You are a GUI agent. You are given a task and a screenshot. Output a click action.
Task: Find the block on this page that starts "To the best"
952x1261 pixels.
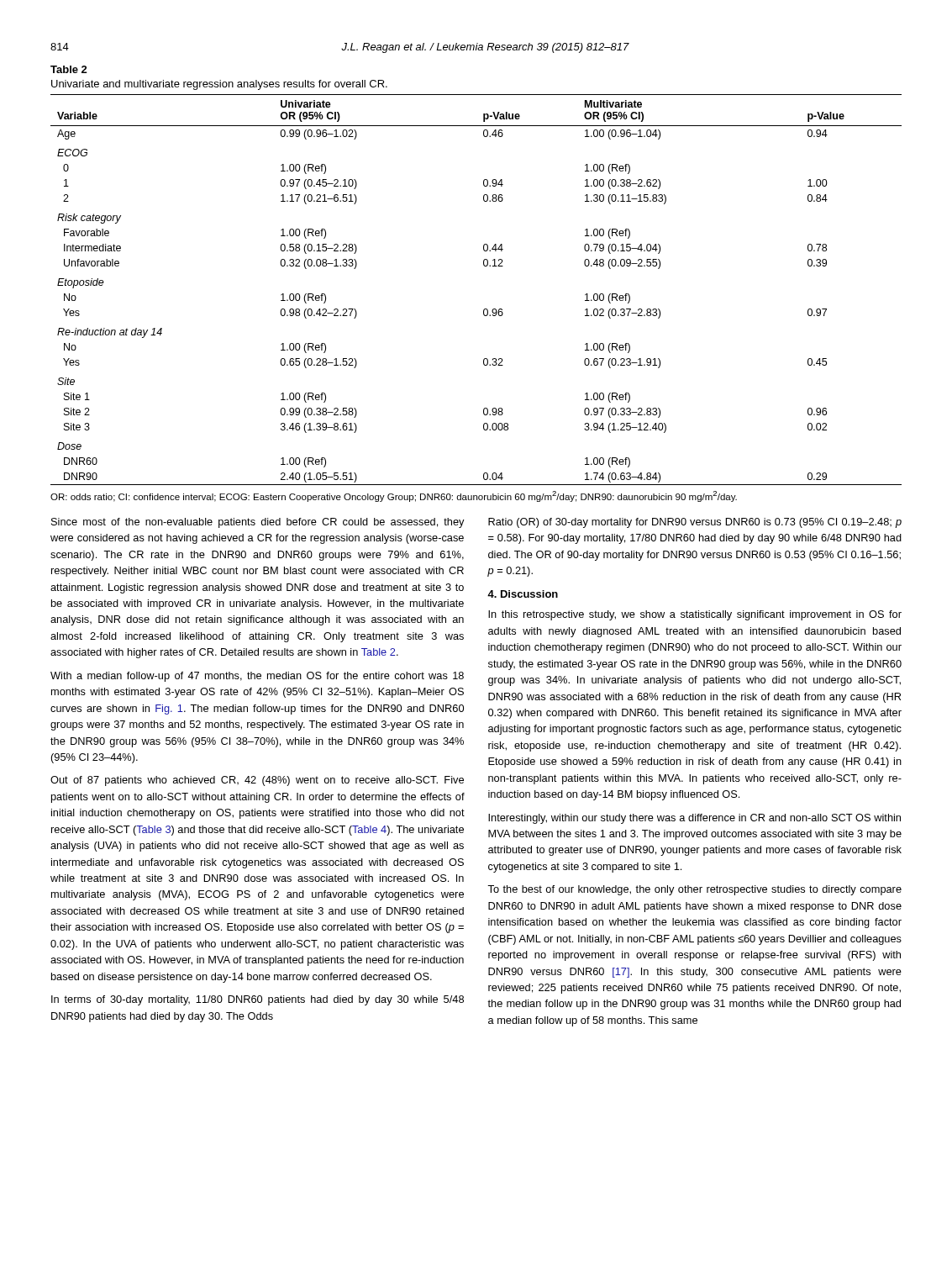point(695,955)
